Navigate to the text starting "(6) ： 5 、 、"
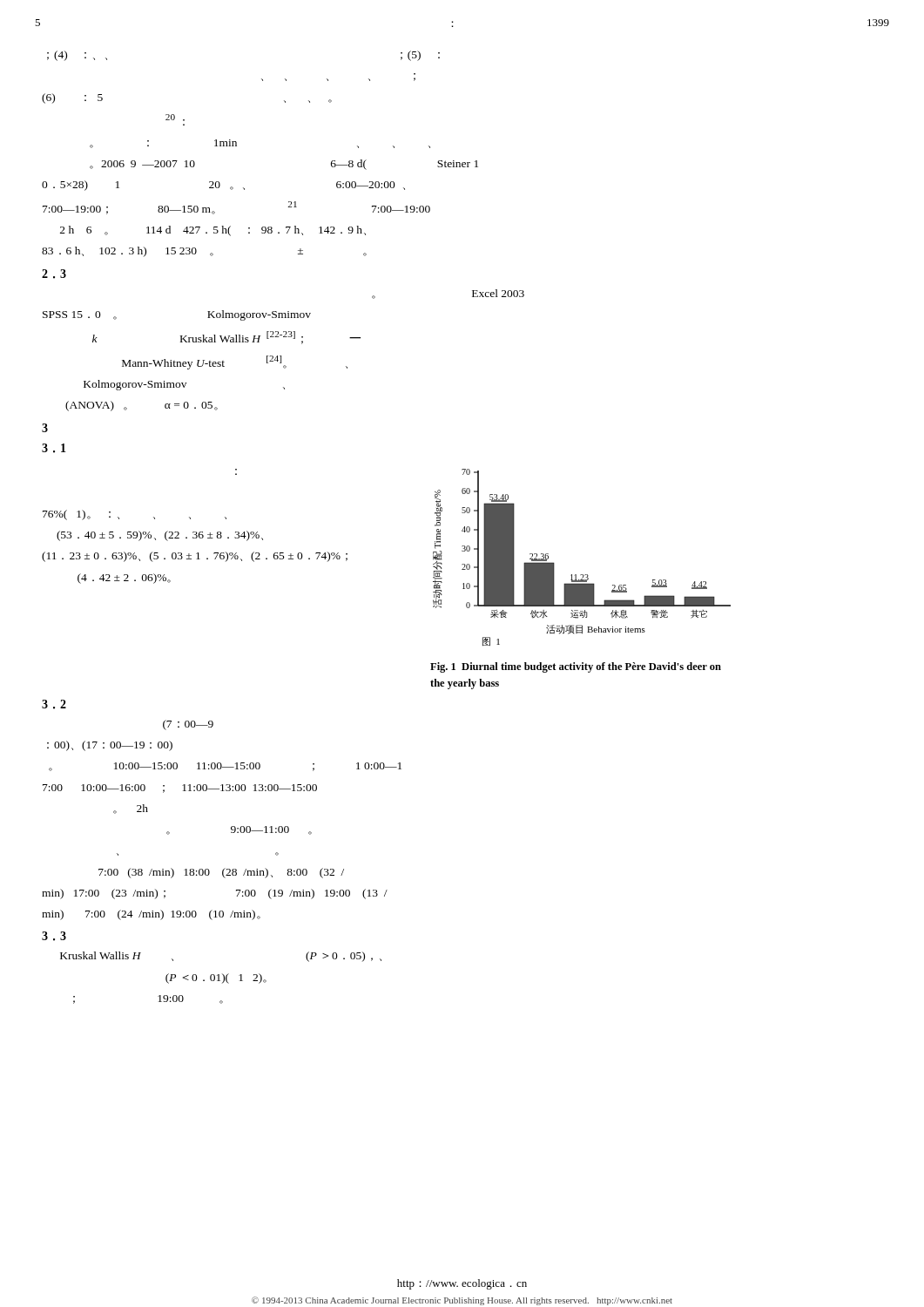924x1307 pixels. point(48,97)
